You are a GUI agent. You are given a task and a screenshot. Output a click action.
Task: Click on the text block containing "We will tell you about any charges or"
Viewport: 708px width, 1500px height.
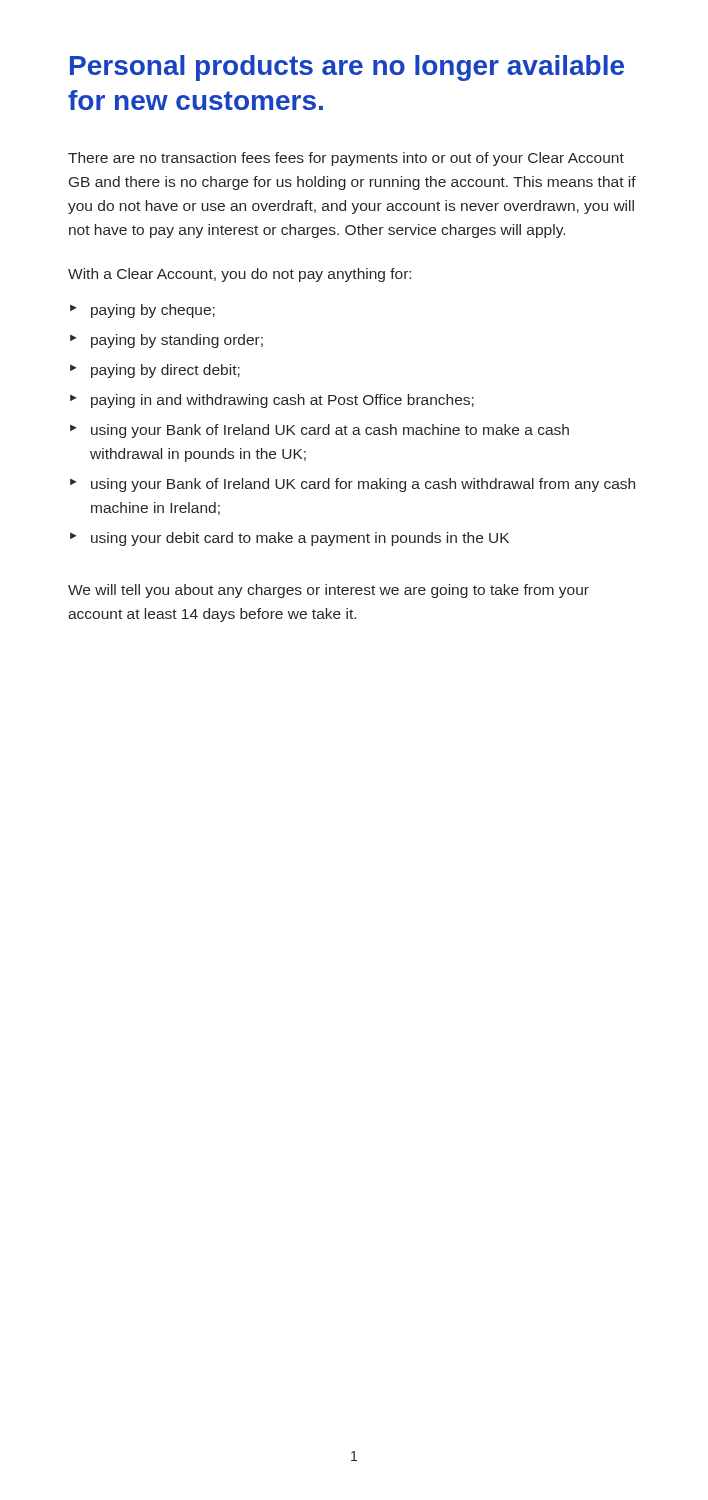[354, 602]
